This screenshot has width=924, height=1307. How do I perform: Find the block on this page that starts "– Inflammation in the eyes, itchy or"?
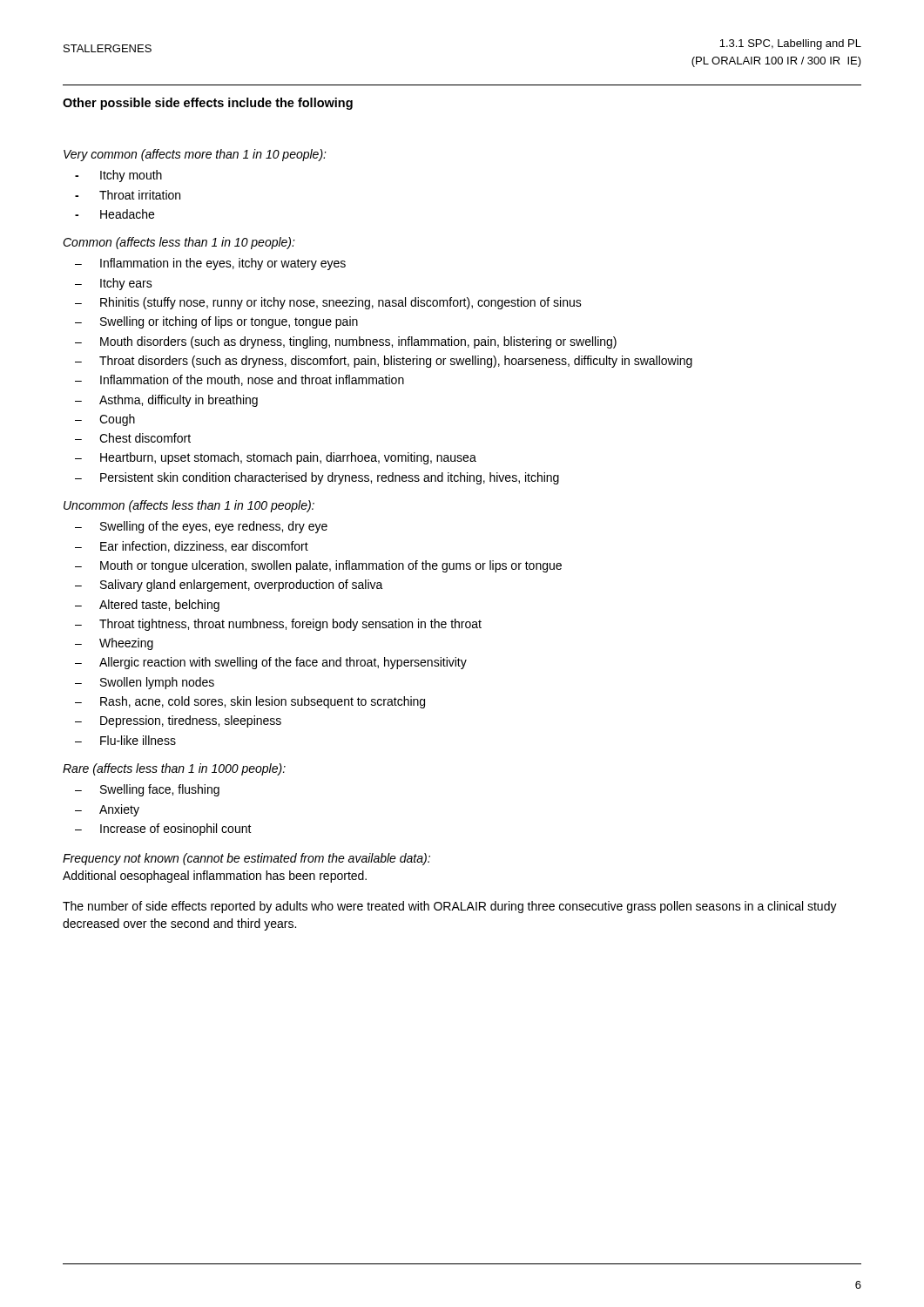pyautogui.click(x=210, y=264)
